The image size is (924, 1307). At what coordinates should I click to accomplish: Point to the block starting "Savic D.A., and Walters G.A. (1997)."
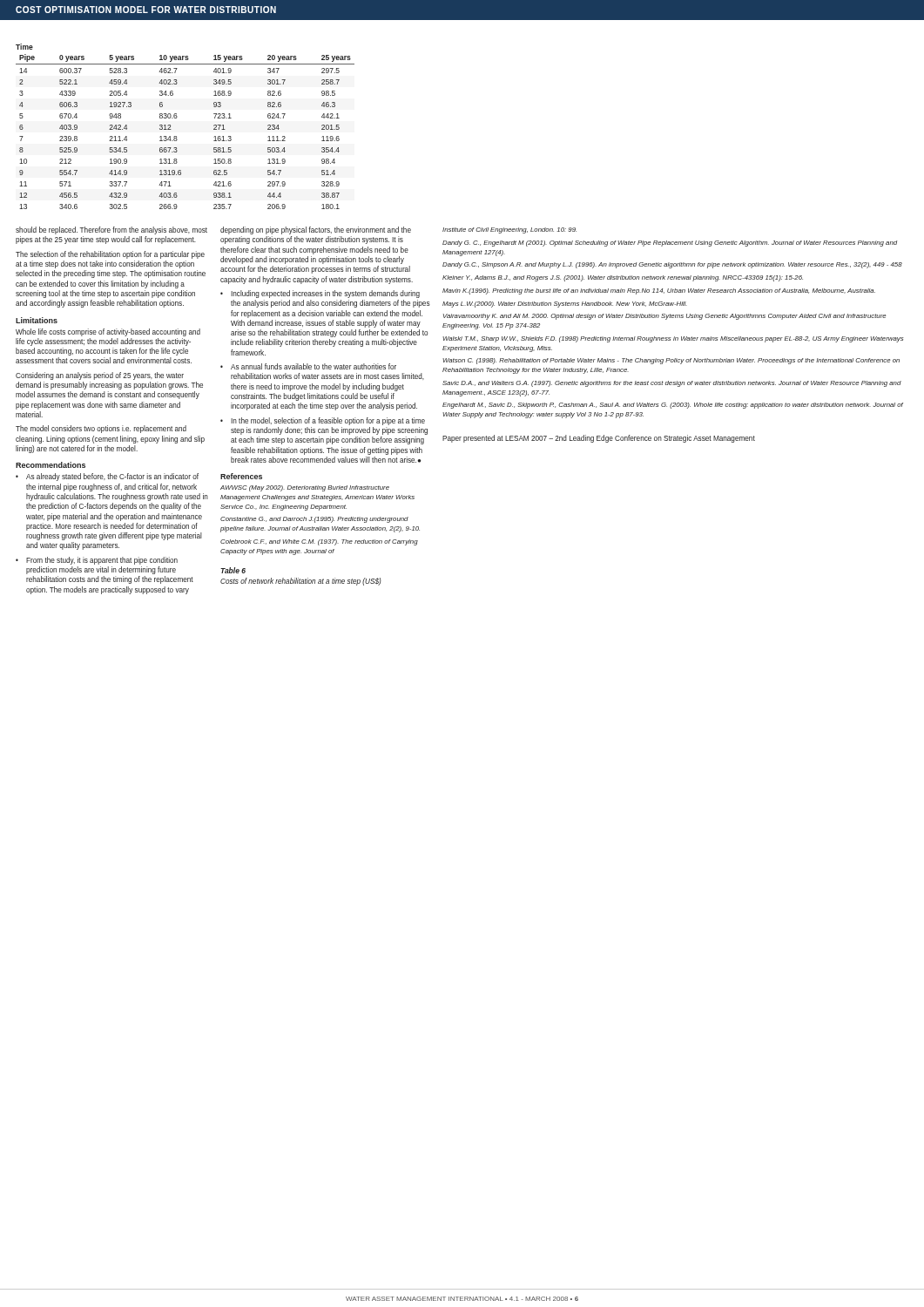(672, 387)
